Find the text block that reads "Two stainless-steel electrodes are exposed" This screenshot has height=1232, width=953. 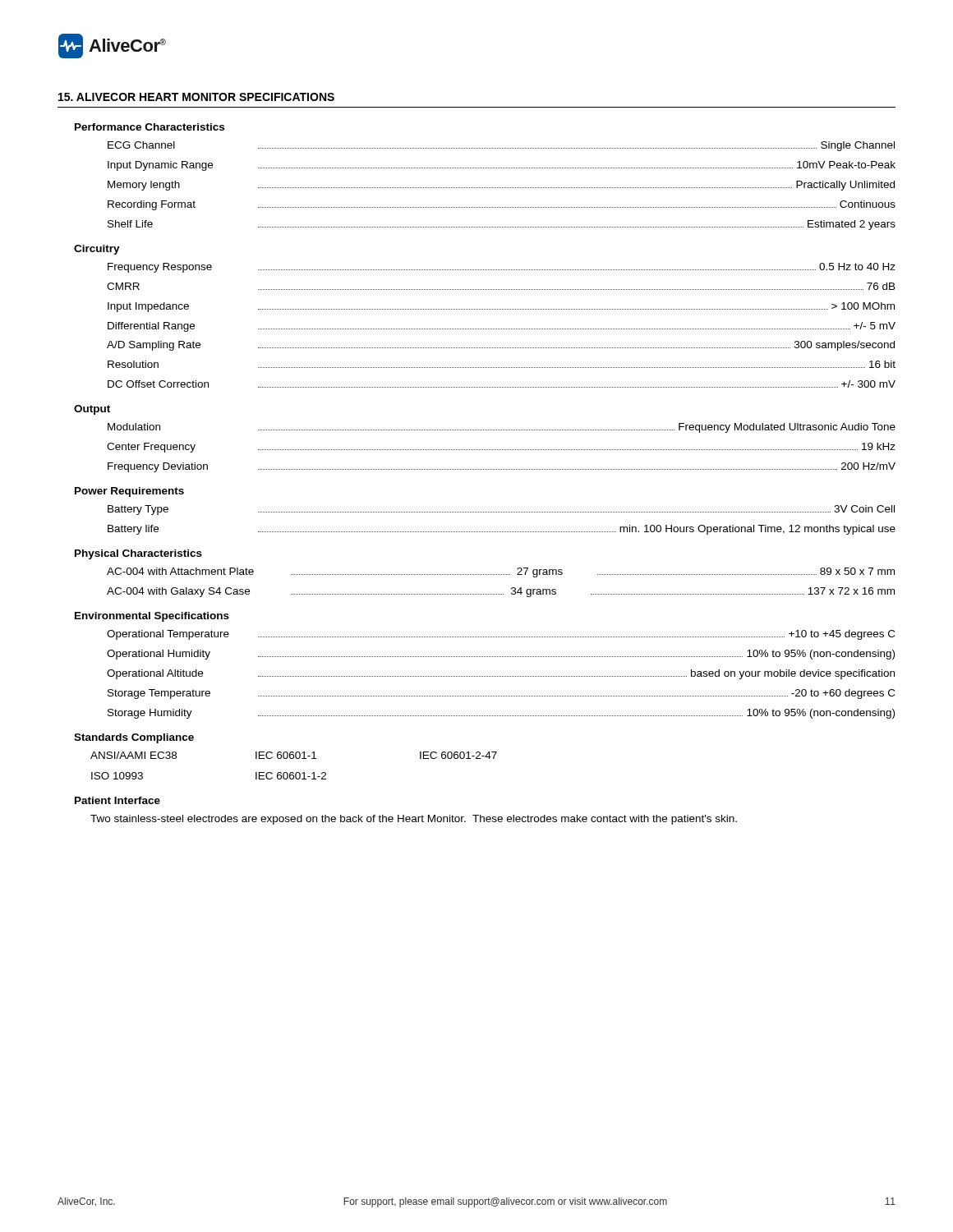414,819
